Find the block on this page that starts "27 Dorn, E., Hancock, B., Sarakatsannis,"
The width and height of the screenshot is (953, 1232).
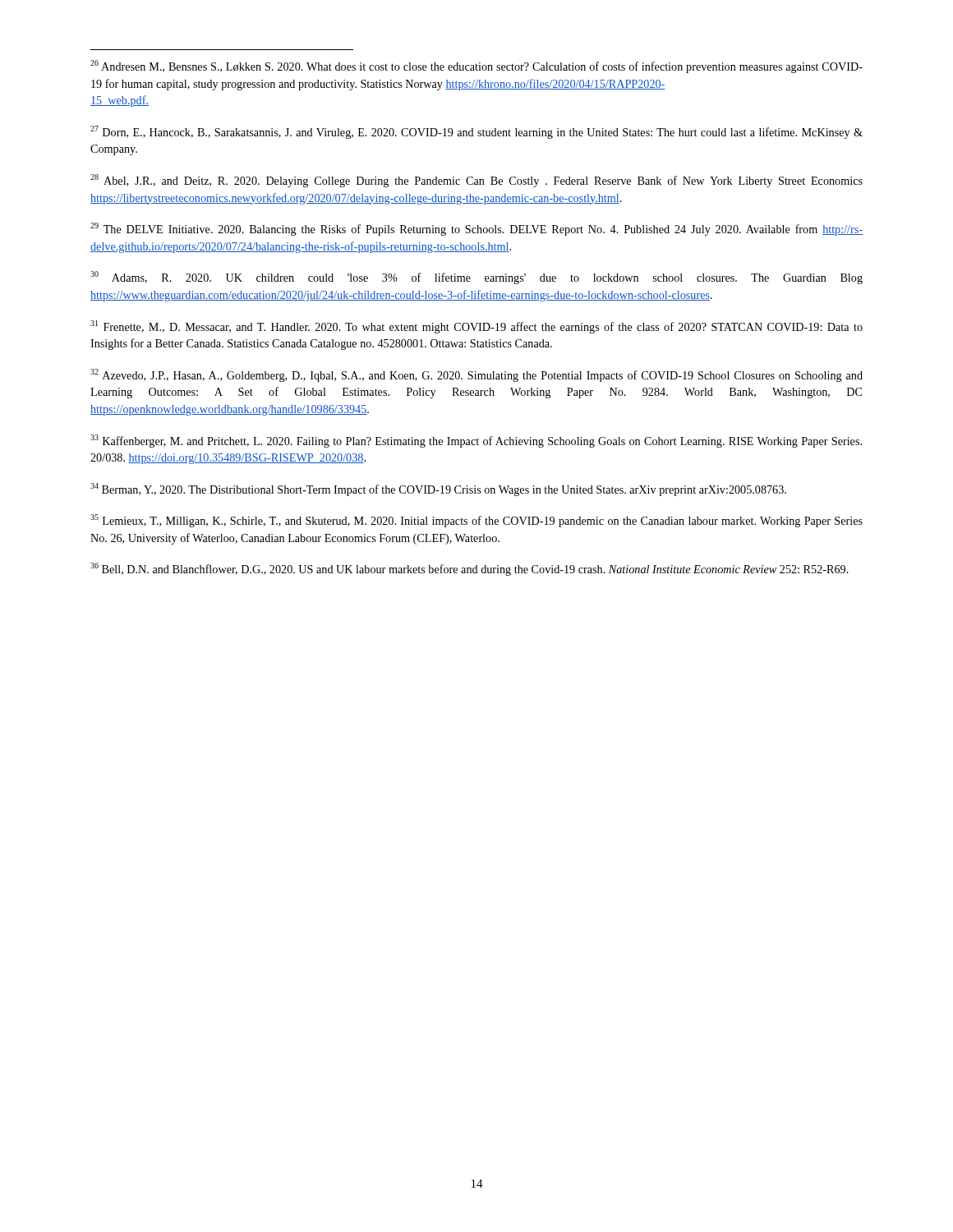[476, 140]
